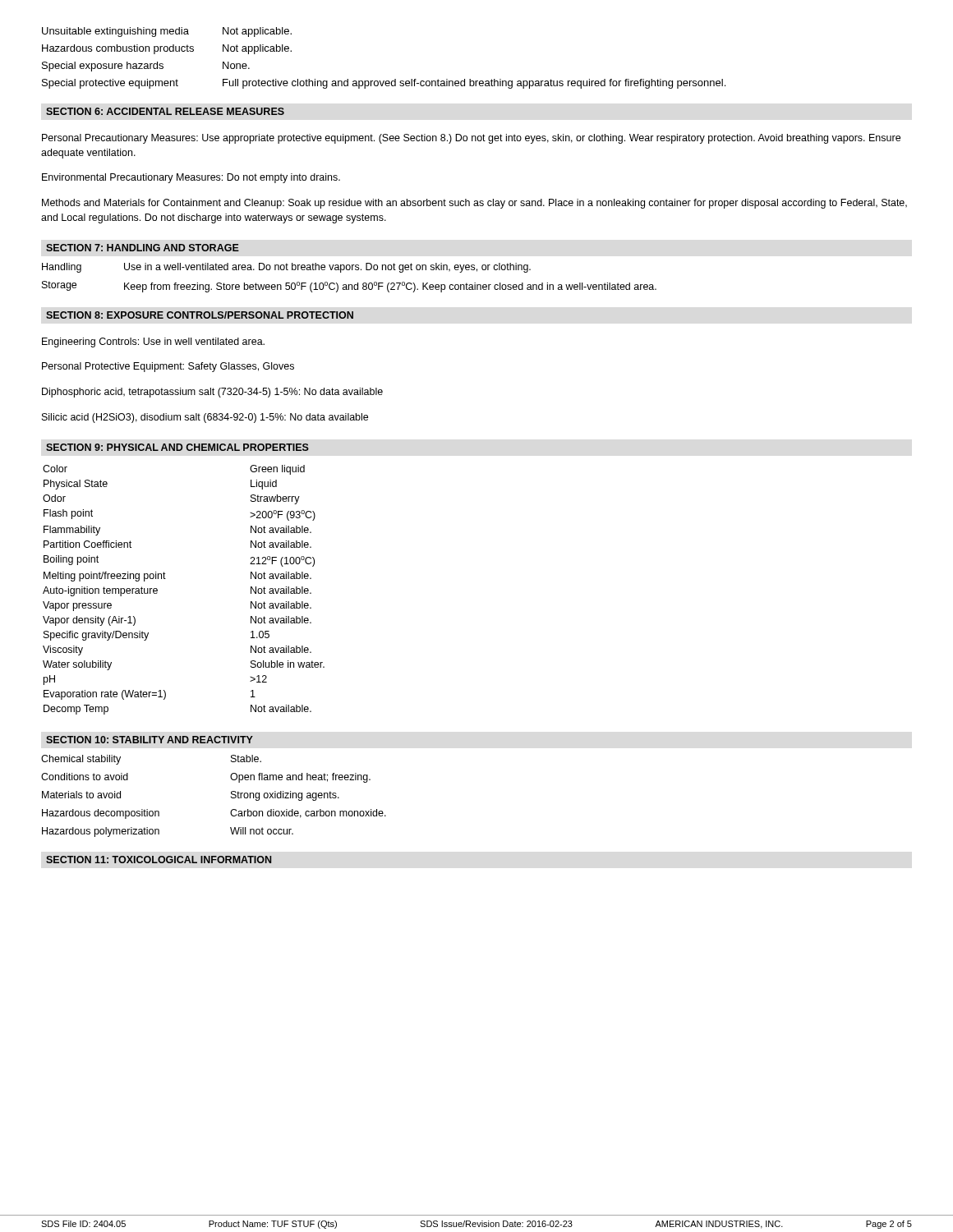953x1232 pixels.
Task: Find the block on this page that starts "Unsuitable extinguishing media Not applicable. Hazardous"
Action: (167, 32)
